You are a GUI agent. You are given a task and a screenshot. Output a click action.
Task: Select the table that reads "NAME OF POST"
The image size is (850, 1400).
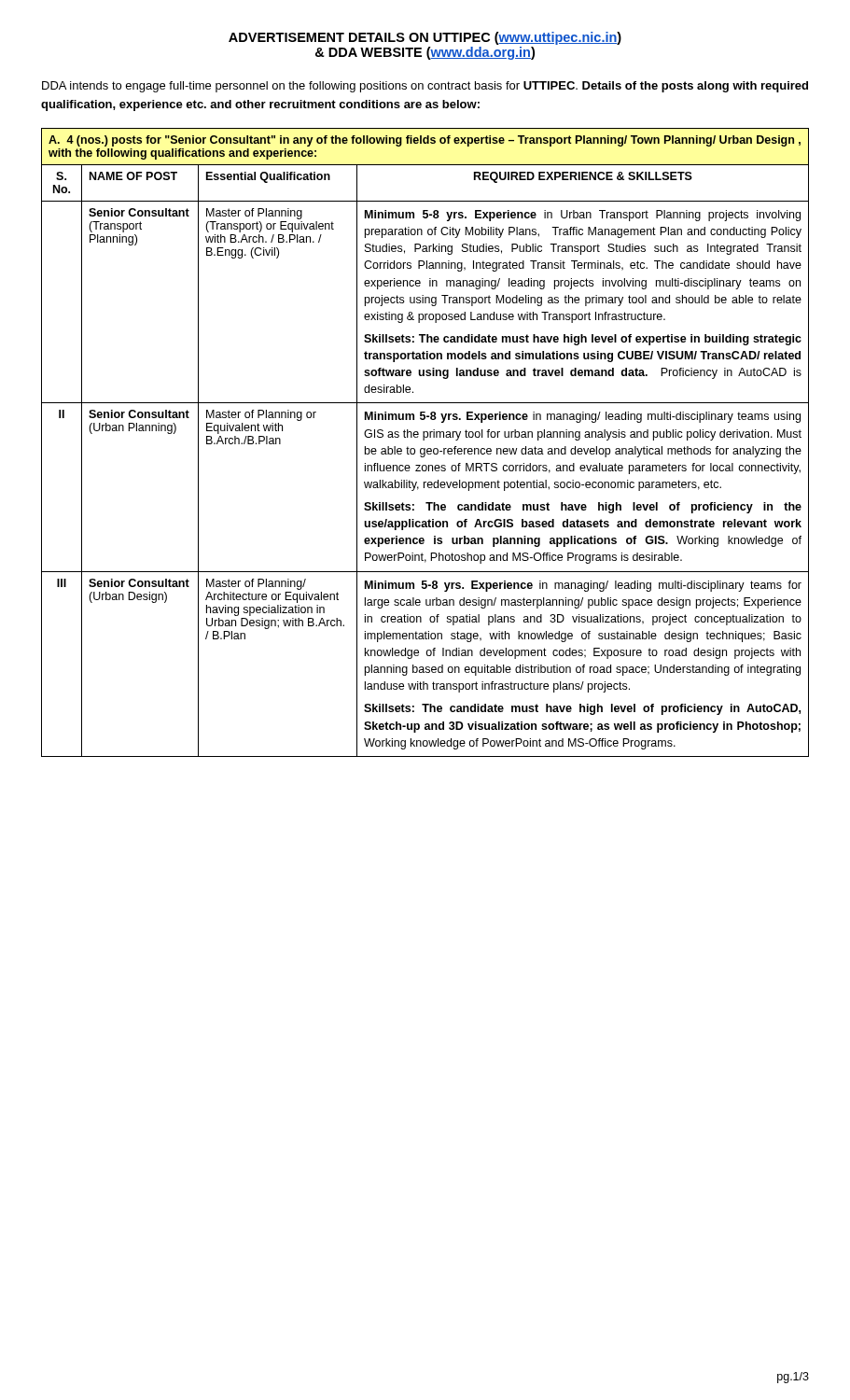click(425, 442)
